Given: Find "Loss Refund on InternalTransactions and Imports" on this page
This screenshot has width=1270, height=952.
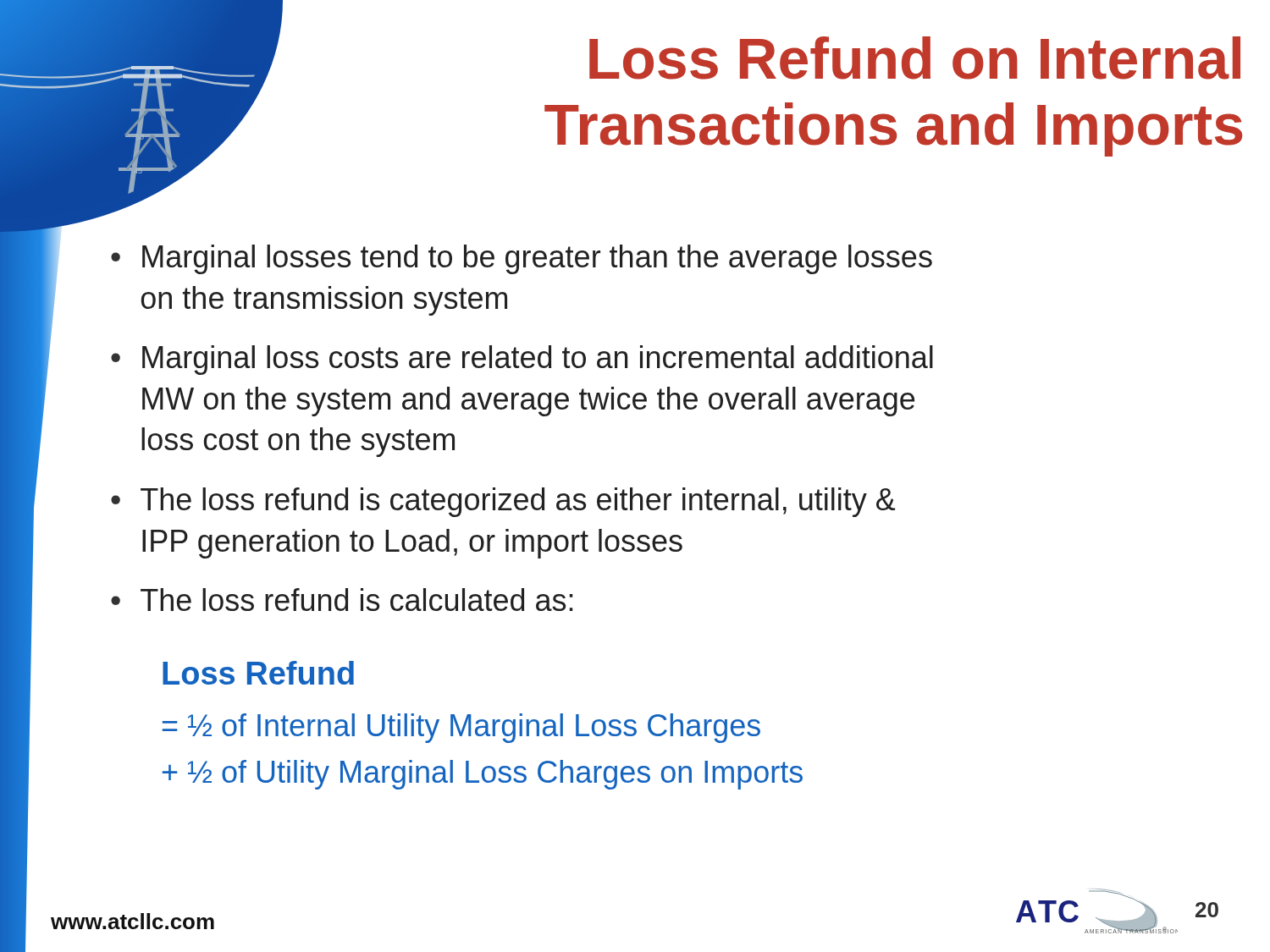Looking at the screenshot, I should coord(762,92).
